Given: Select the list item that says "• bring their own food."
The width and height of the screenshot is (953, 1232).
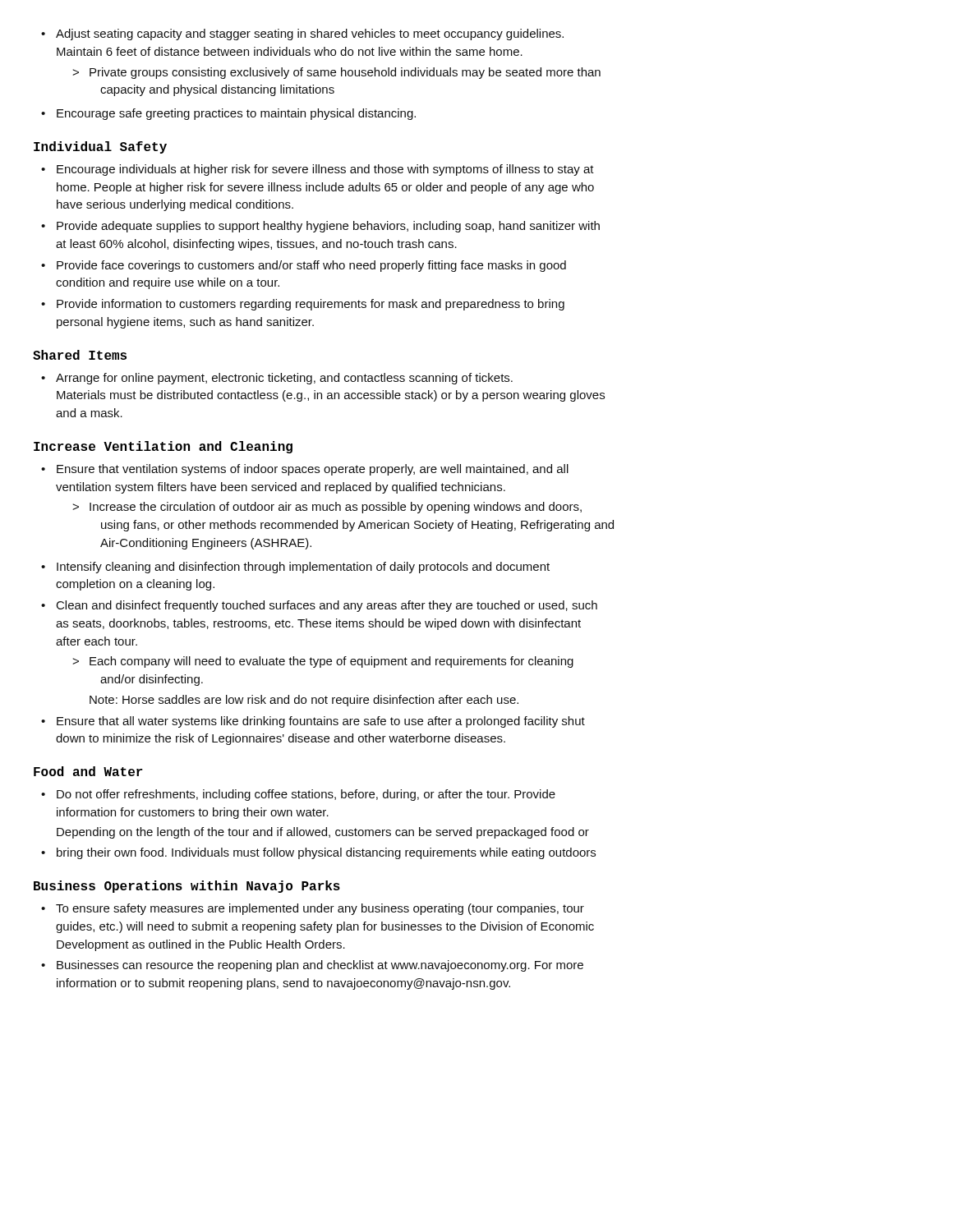Looking at the screenshot, I should click(x=481, y=853).
